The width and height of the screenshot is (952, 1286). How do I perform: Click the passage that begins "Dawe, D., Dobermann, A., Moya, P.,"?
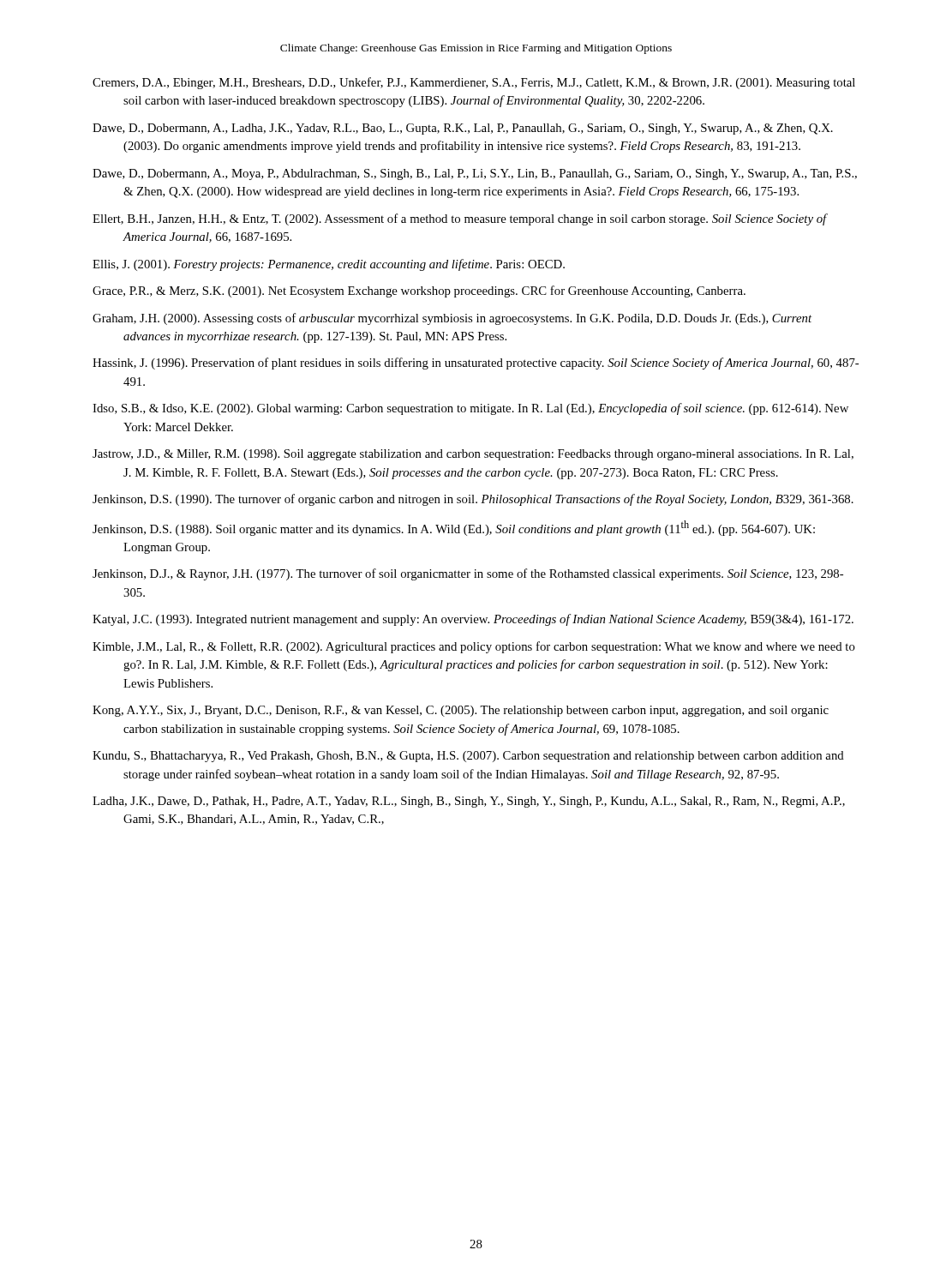475,182
